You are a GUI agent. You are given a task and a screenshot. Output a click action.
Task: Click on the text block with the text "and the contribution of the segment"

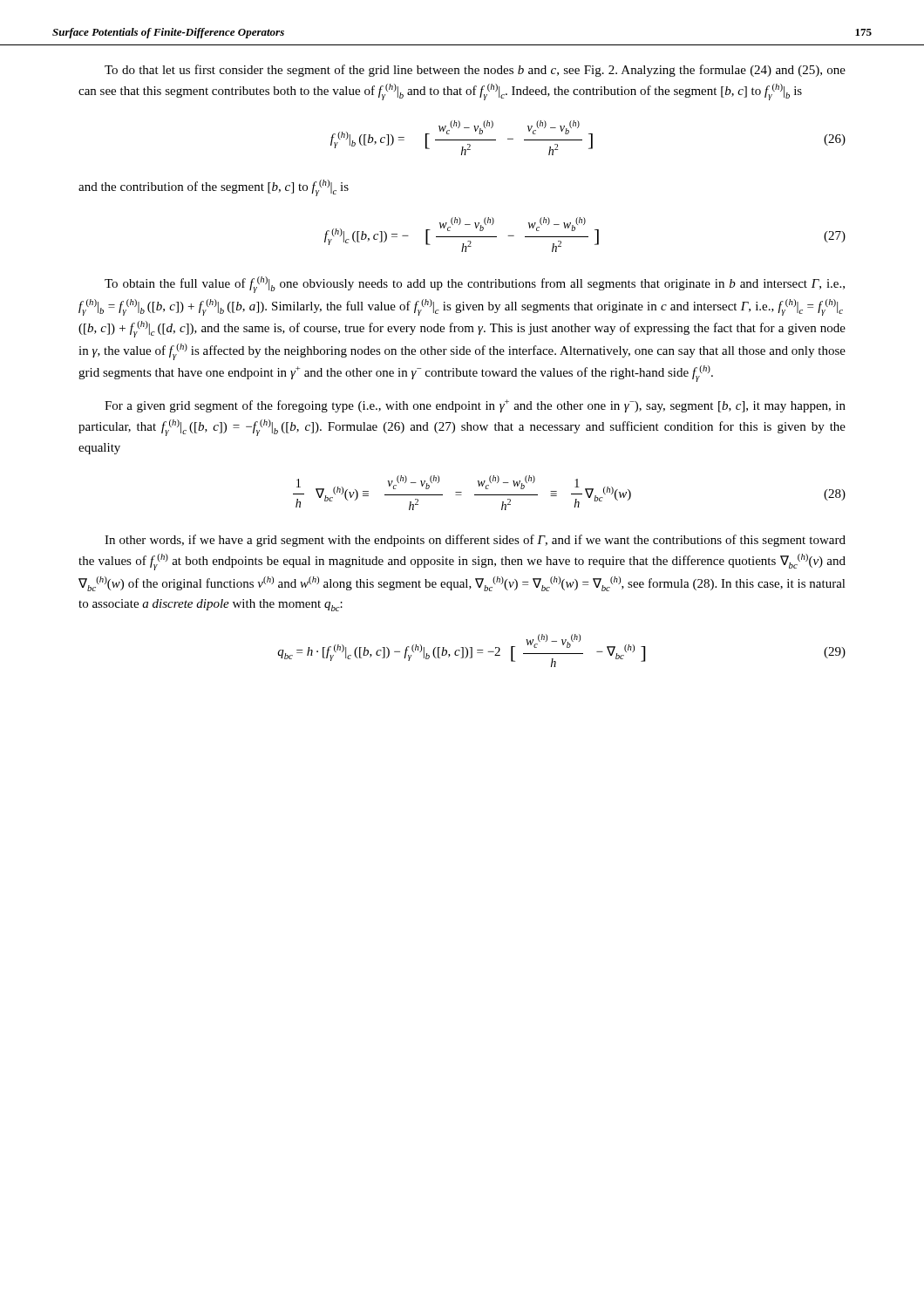(x=214, y=188)
